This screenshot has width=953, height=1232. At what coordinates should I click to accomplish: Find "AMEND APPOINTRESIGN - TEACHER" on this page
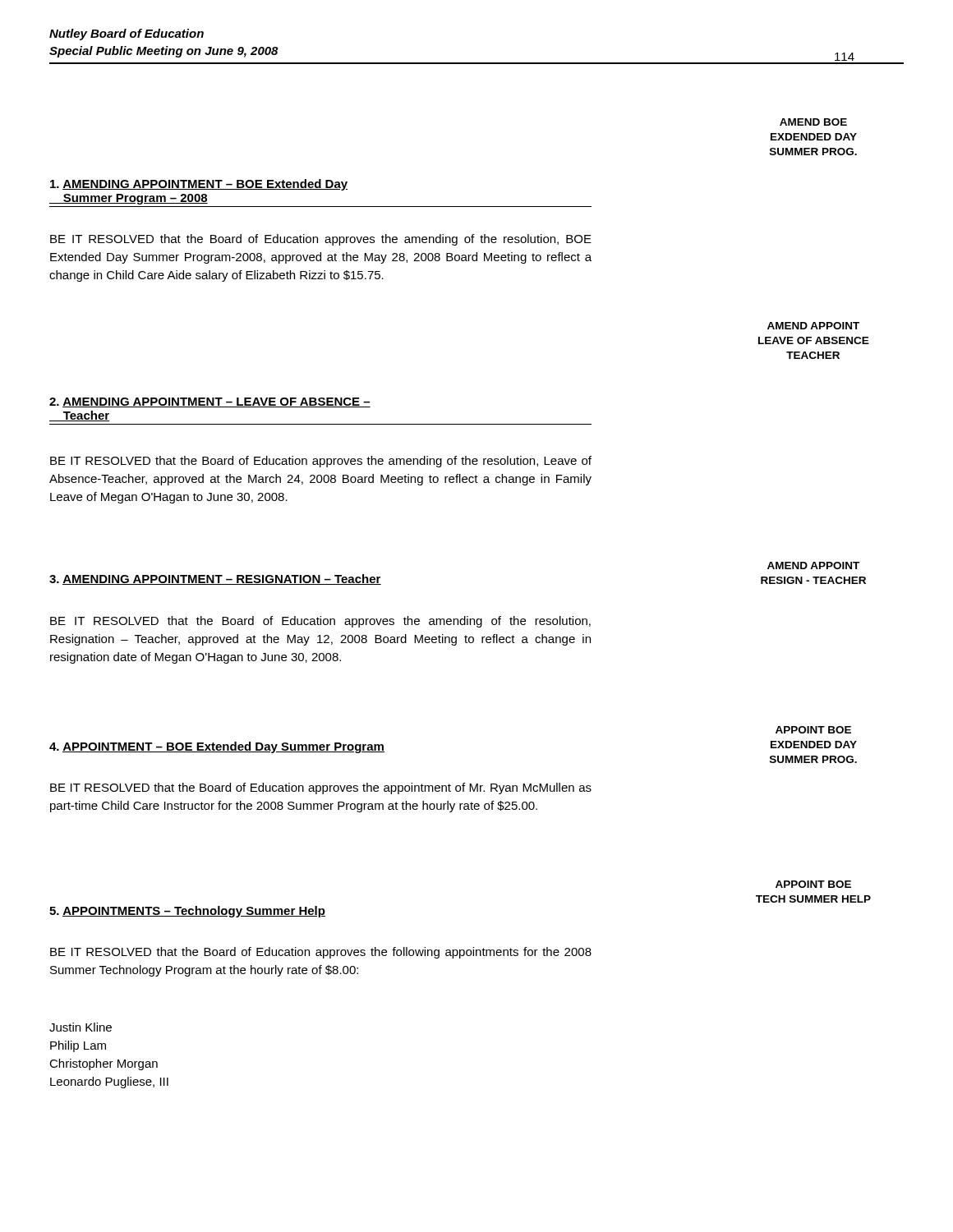point(813,573)
